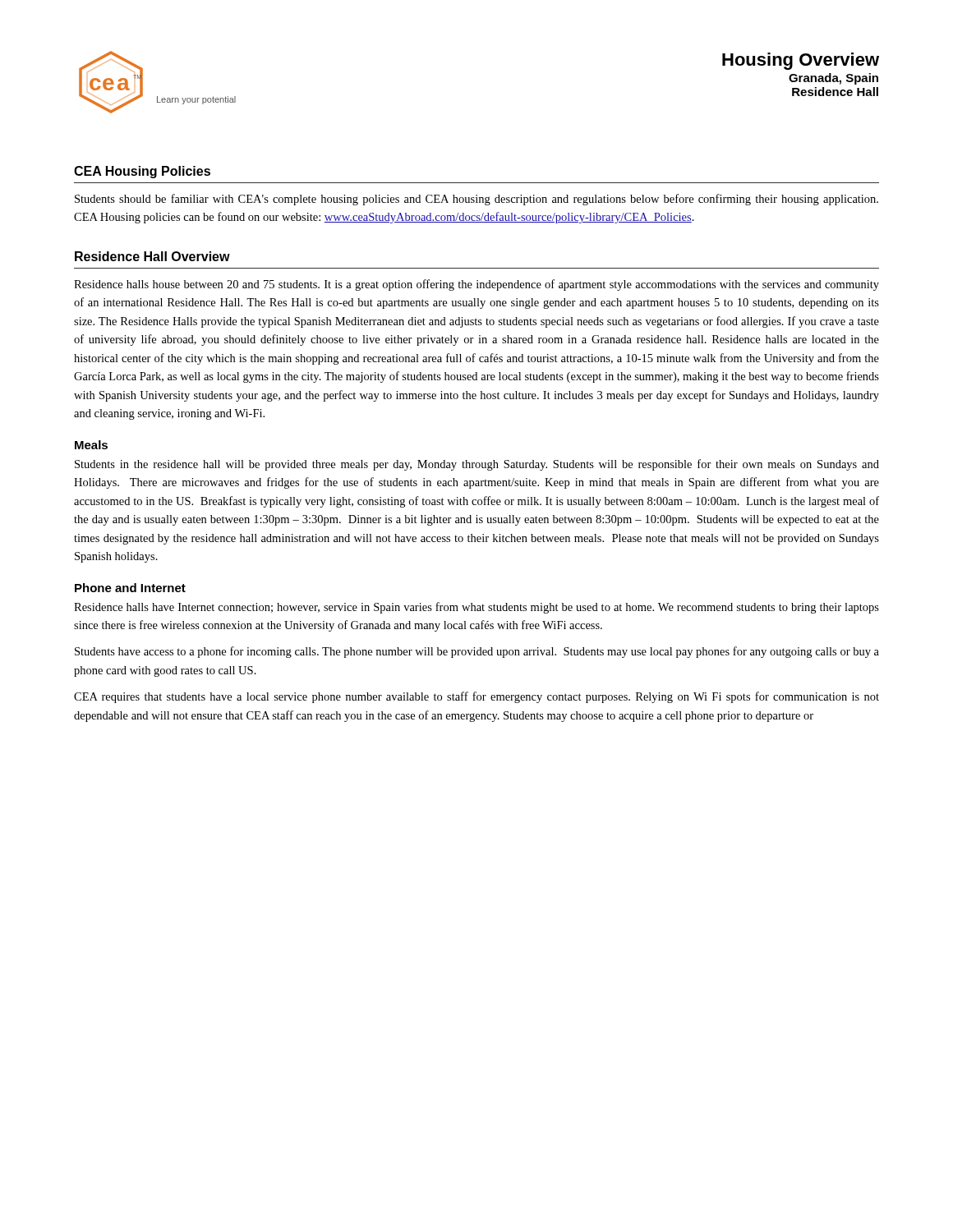
Task: Select the text block that reads "Students have access to a phone for incoming"
Action: pos(476,661)
